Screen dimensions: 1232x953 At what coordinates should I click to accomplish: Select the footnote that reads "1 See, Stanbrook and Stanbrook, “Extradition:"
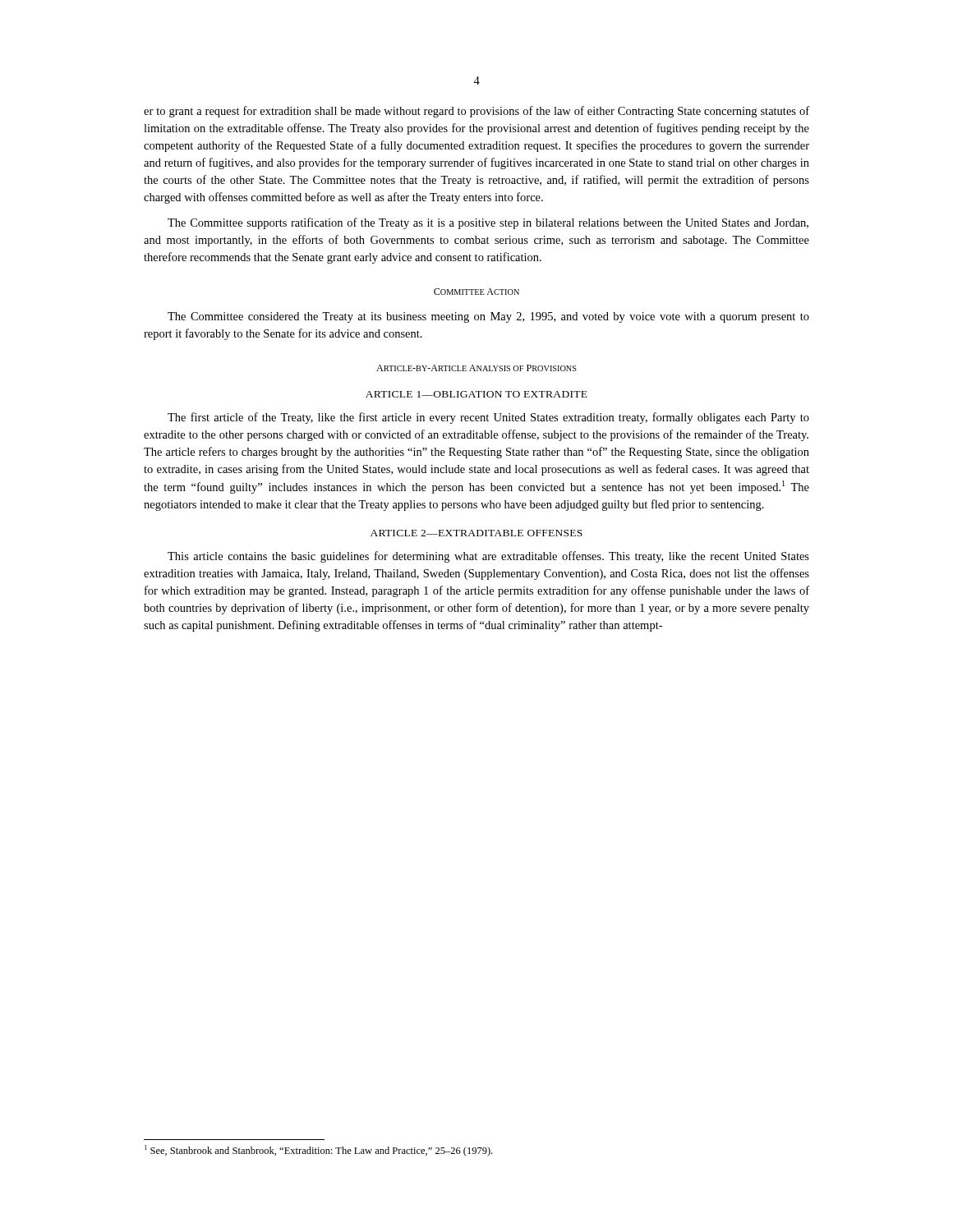click(476, 1149)
